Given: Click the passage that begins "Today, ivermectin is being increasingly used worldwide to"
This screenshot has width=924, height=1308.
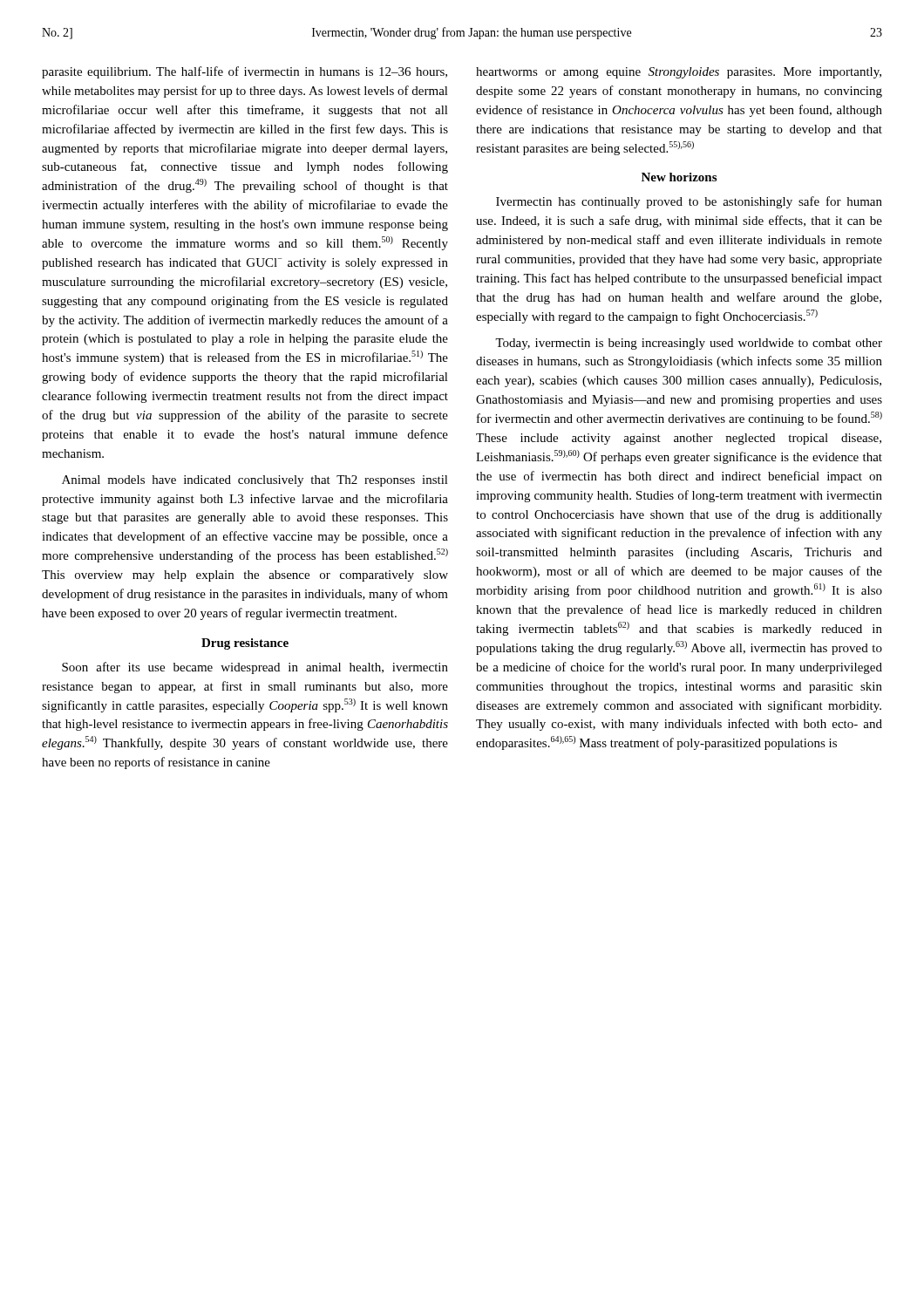Looking at the screenshot, I should [679, 544].
